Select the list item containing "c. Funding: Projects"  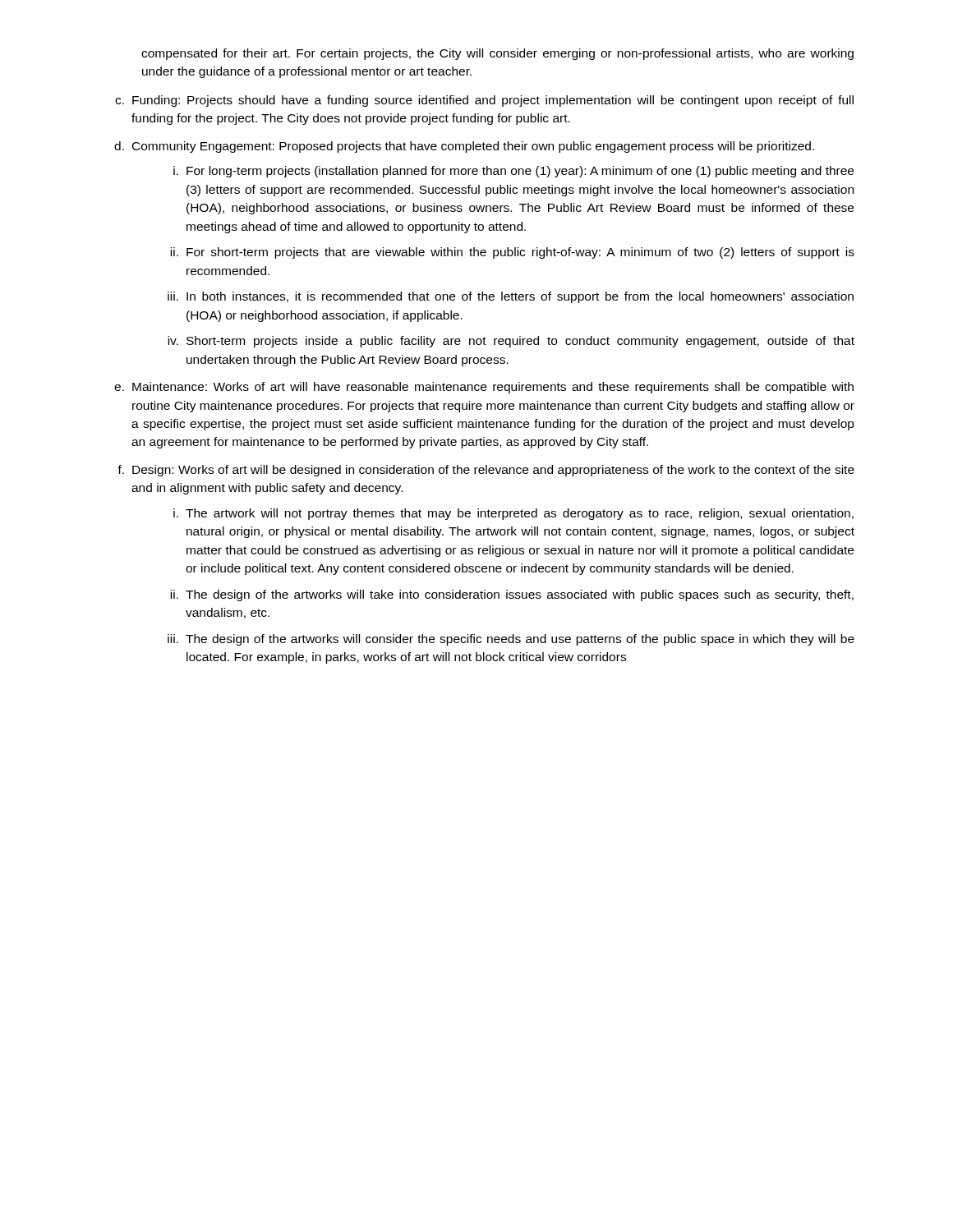coord(476,110)
